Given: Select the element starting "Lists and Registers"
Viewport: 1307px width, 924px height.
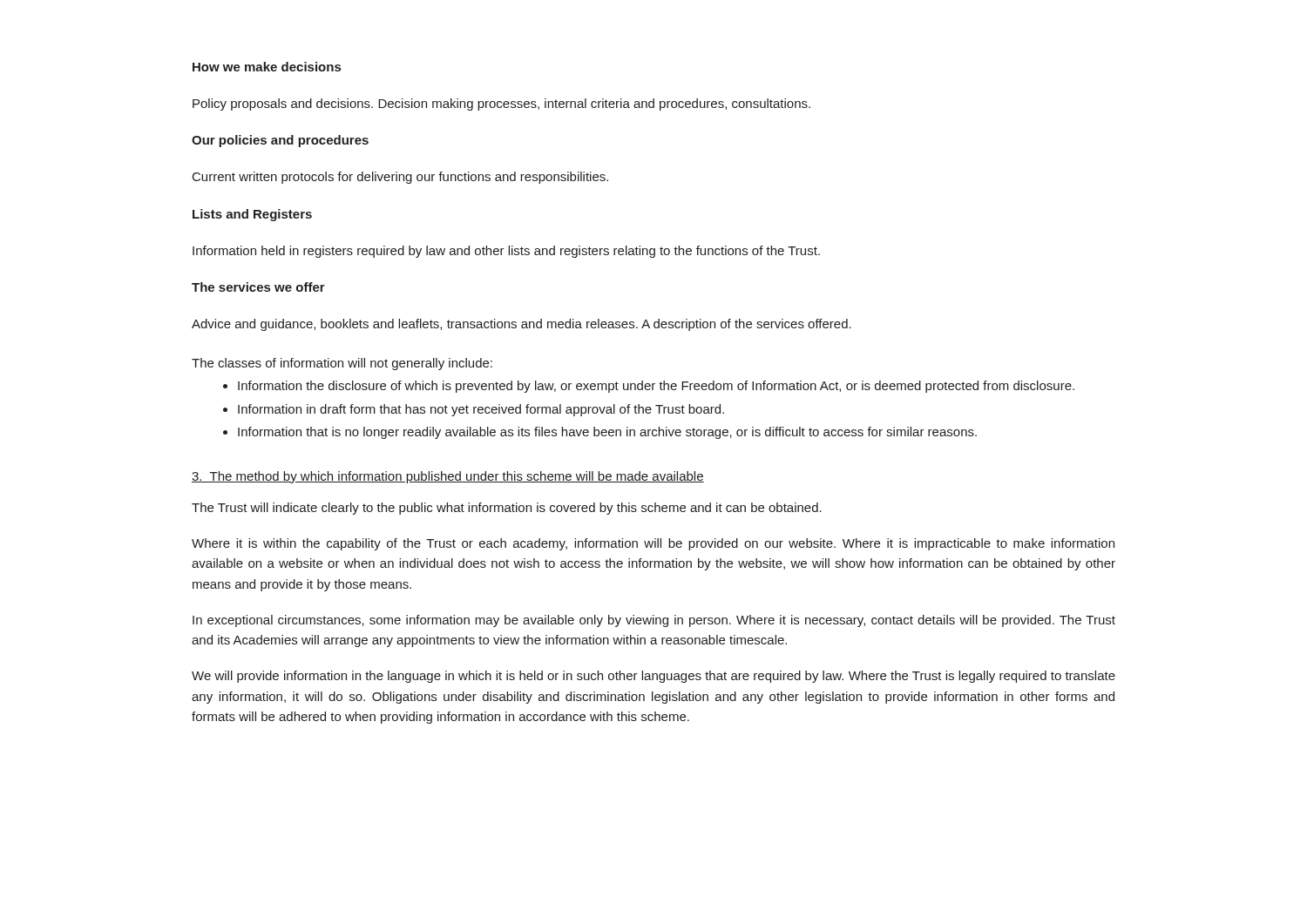Looking at the screenshot, I should [x=252, y=215].
